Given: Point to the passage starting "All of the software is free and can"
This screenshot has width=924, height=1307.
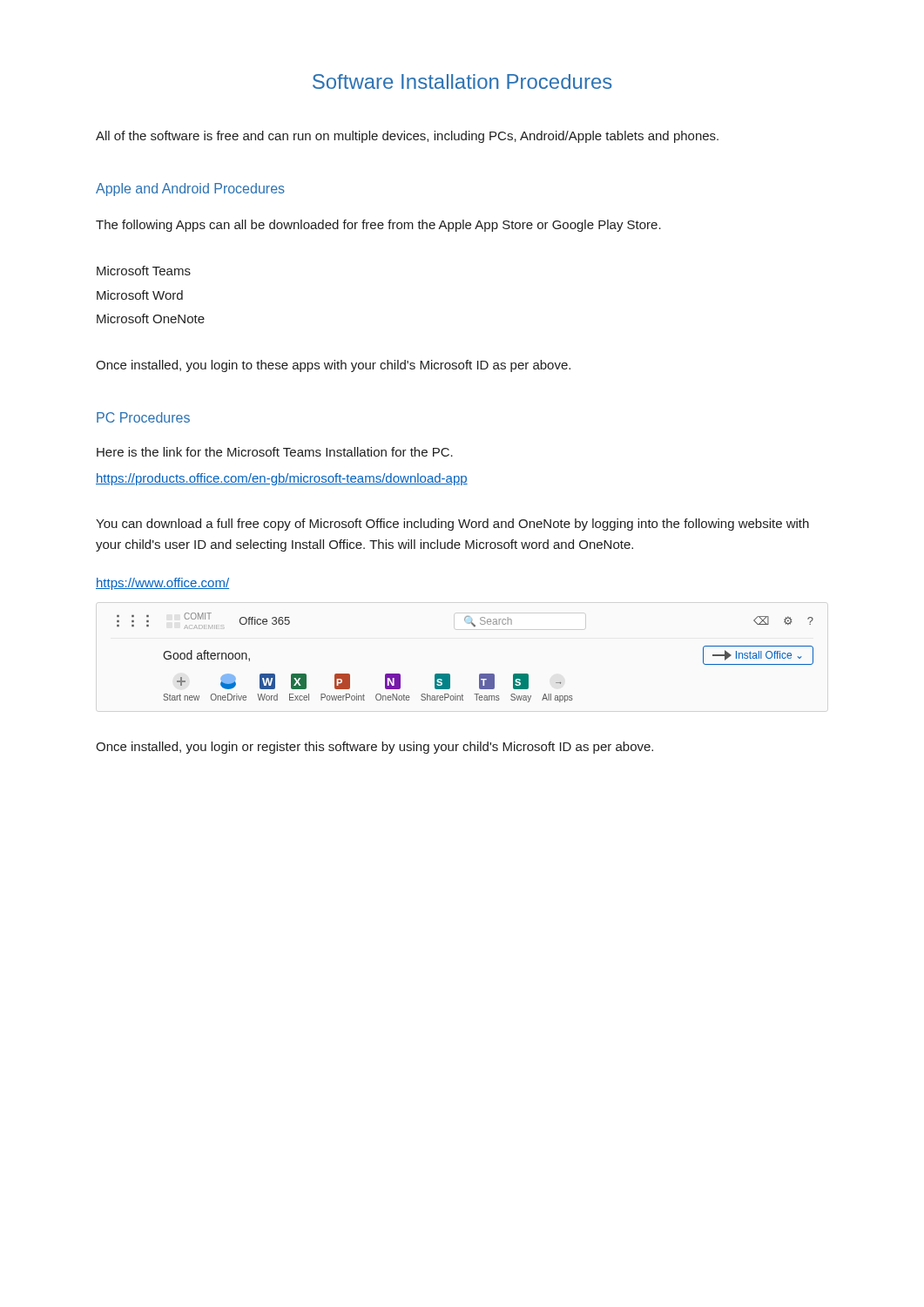Looking at the screenshot, I should [x=408, y=135].
